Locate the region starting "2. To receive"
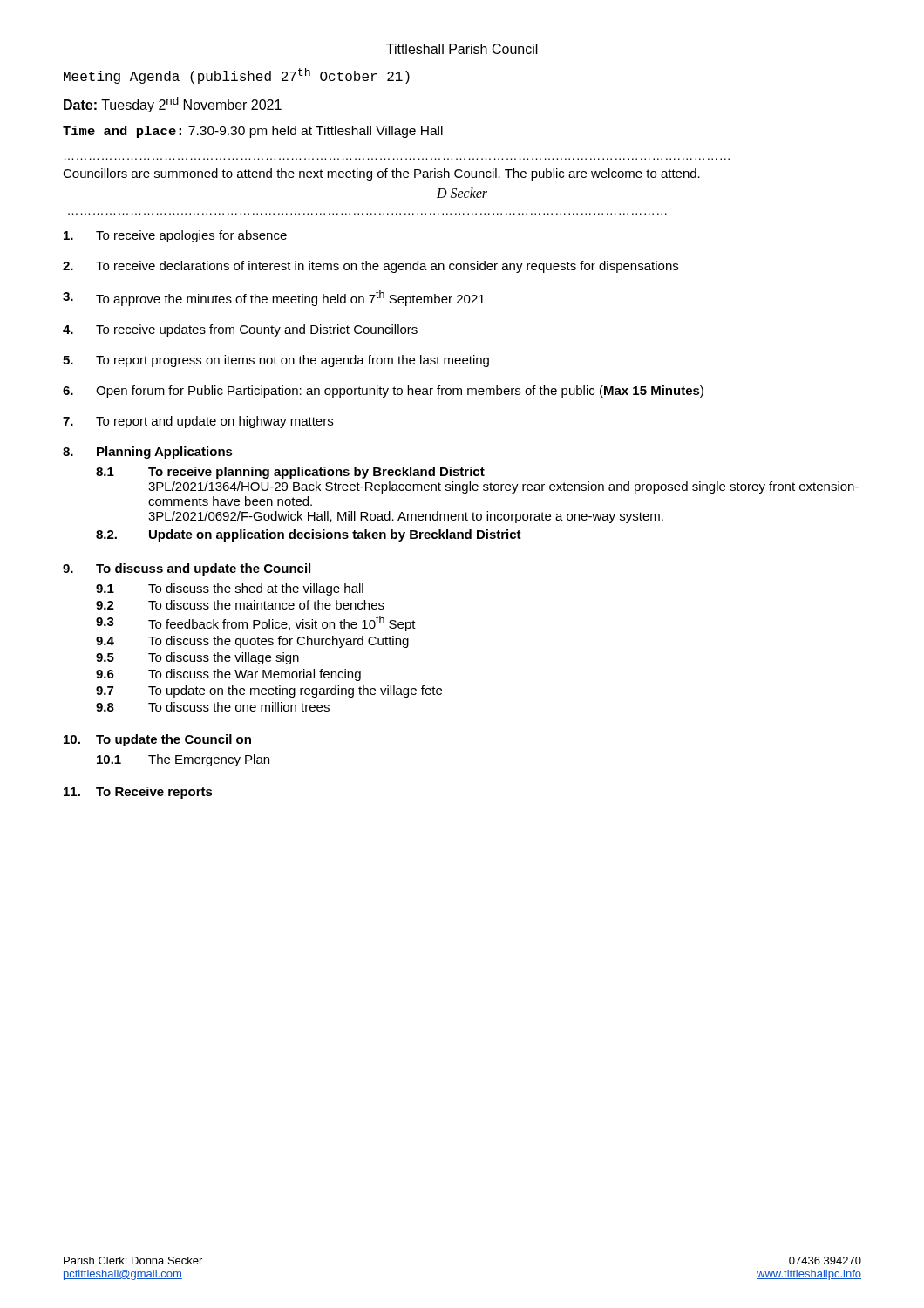This screenshot has height=1308, width=924. (462, 265)
